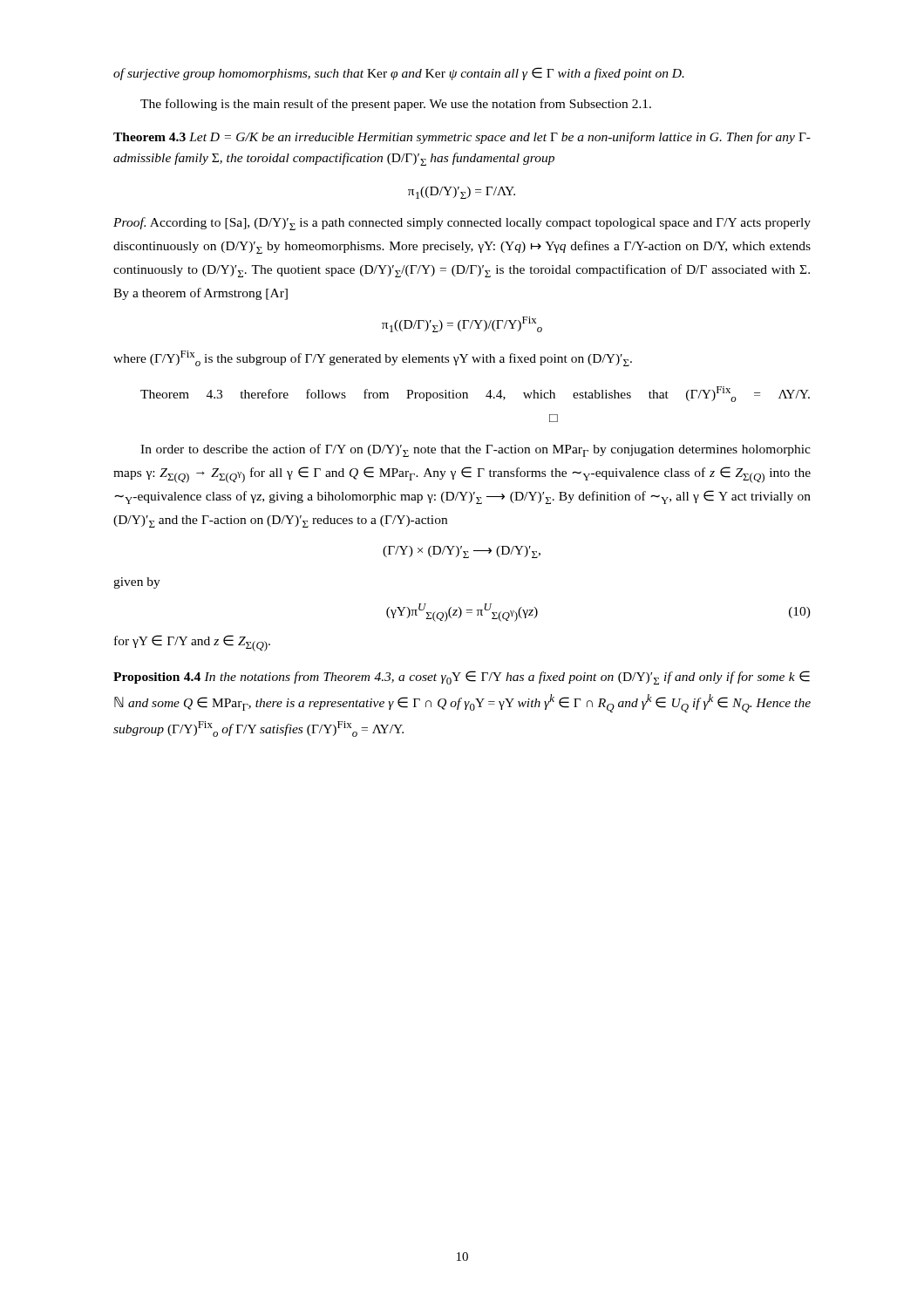Select the text block that reads "In order to describe the action"
Screen dimensions: 1308x924
462,486
